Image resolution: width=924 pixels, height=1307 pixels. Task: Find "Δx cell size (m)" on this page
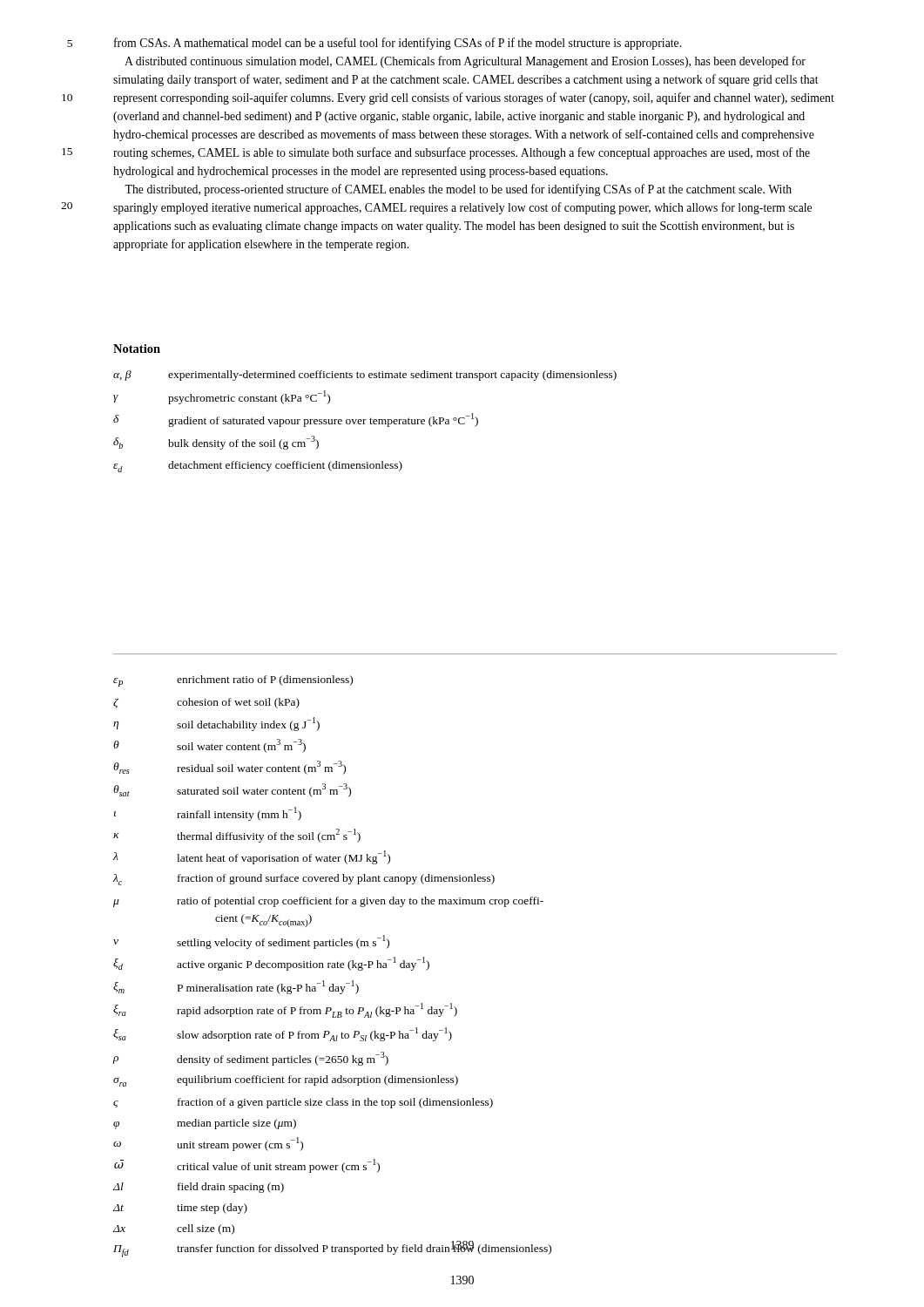[x=174, y=1228]
